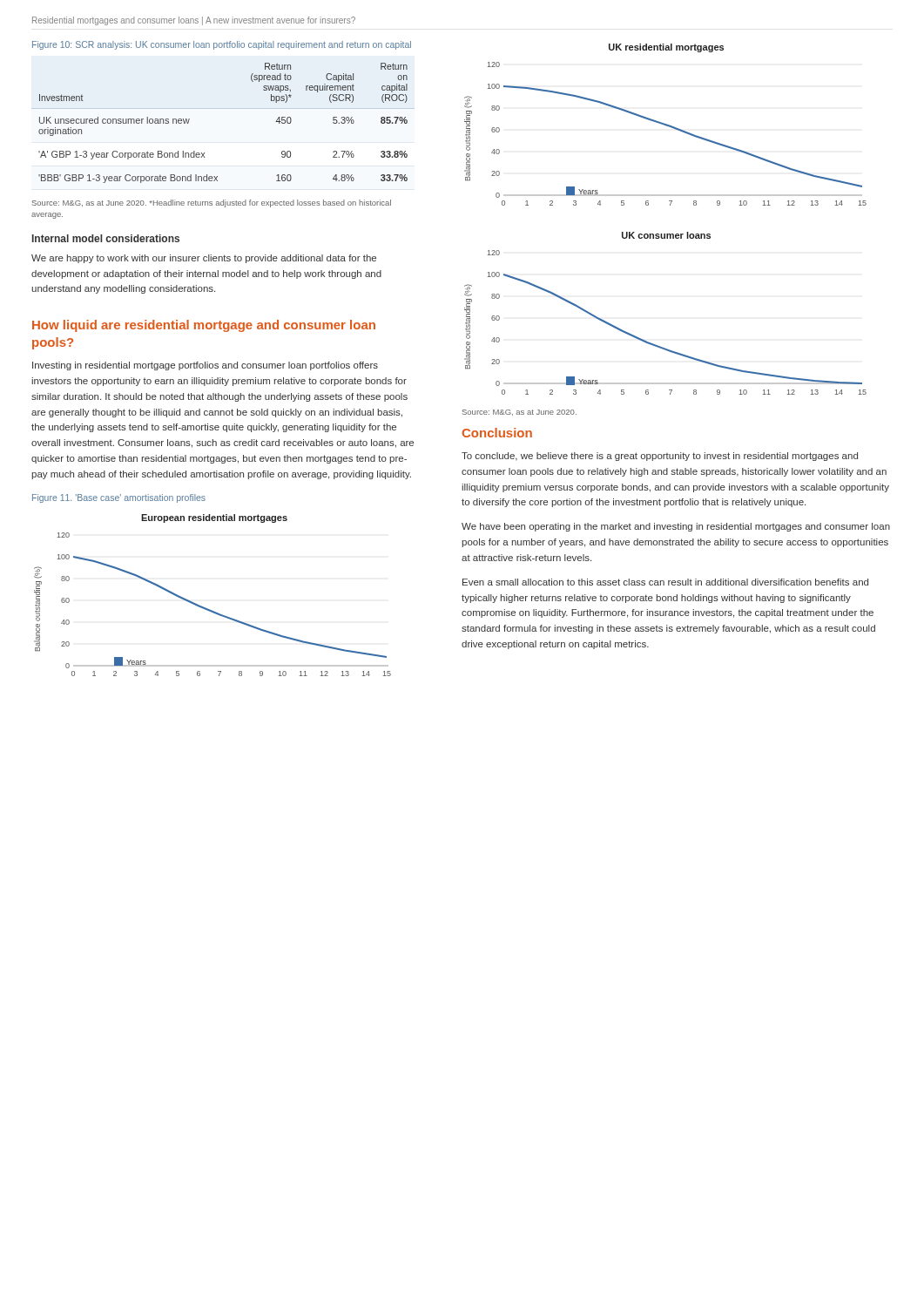924x1307 pixels.
Task: Locate the section header that opens with "How liquid are residential"
Action: [204, 333]
